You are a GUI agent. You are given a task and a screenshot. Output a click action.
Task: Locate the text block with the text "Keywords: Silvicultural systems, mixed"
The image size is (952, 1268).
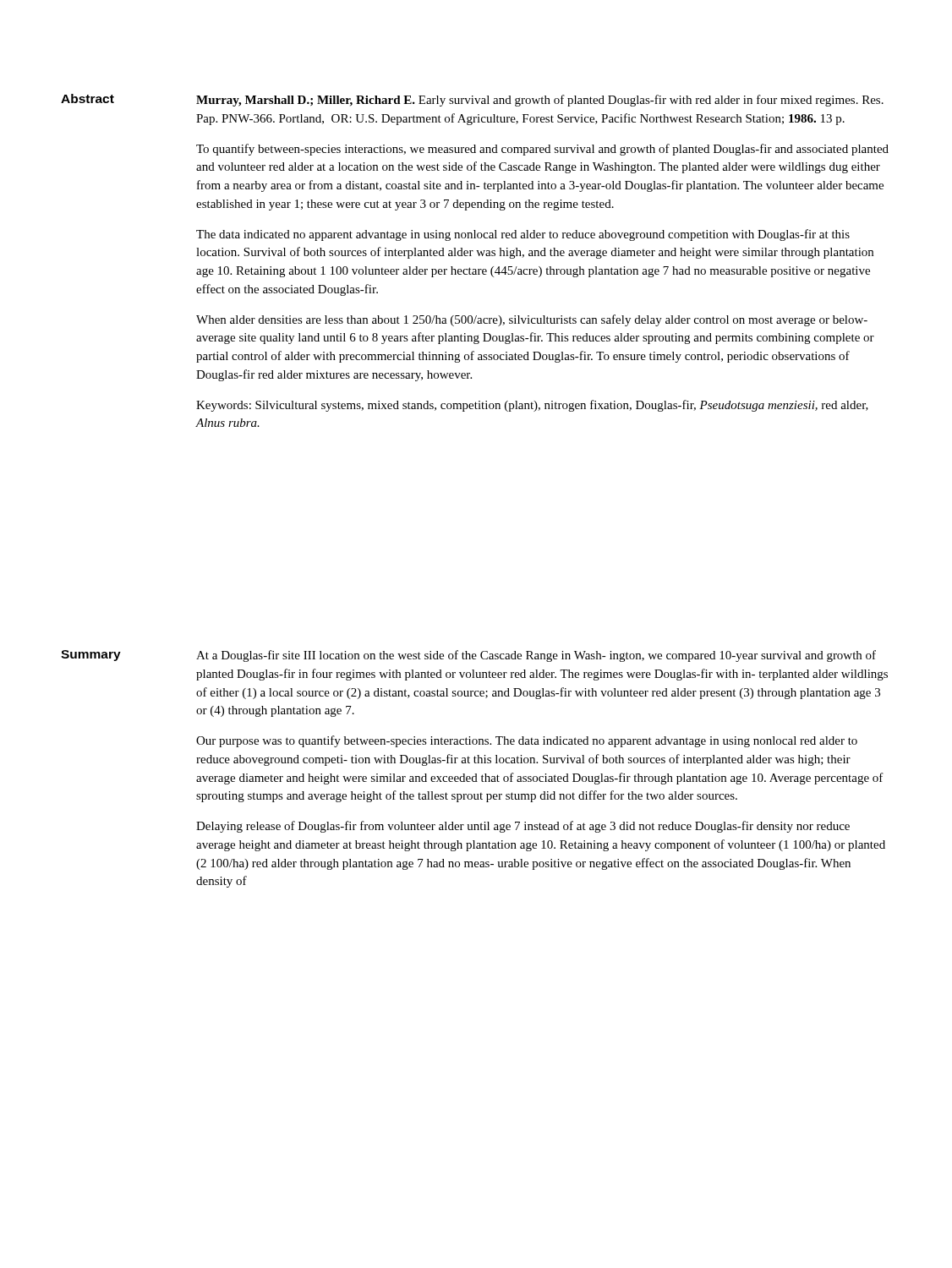tap(532, 414)
